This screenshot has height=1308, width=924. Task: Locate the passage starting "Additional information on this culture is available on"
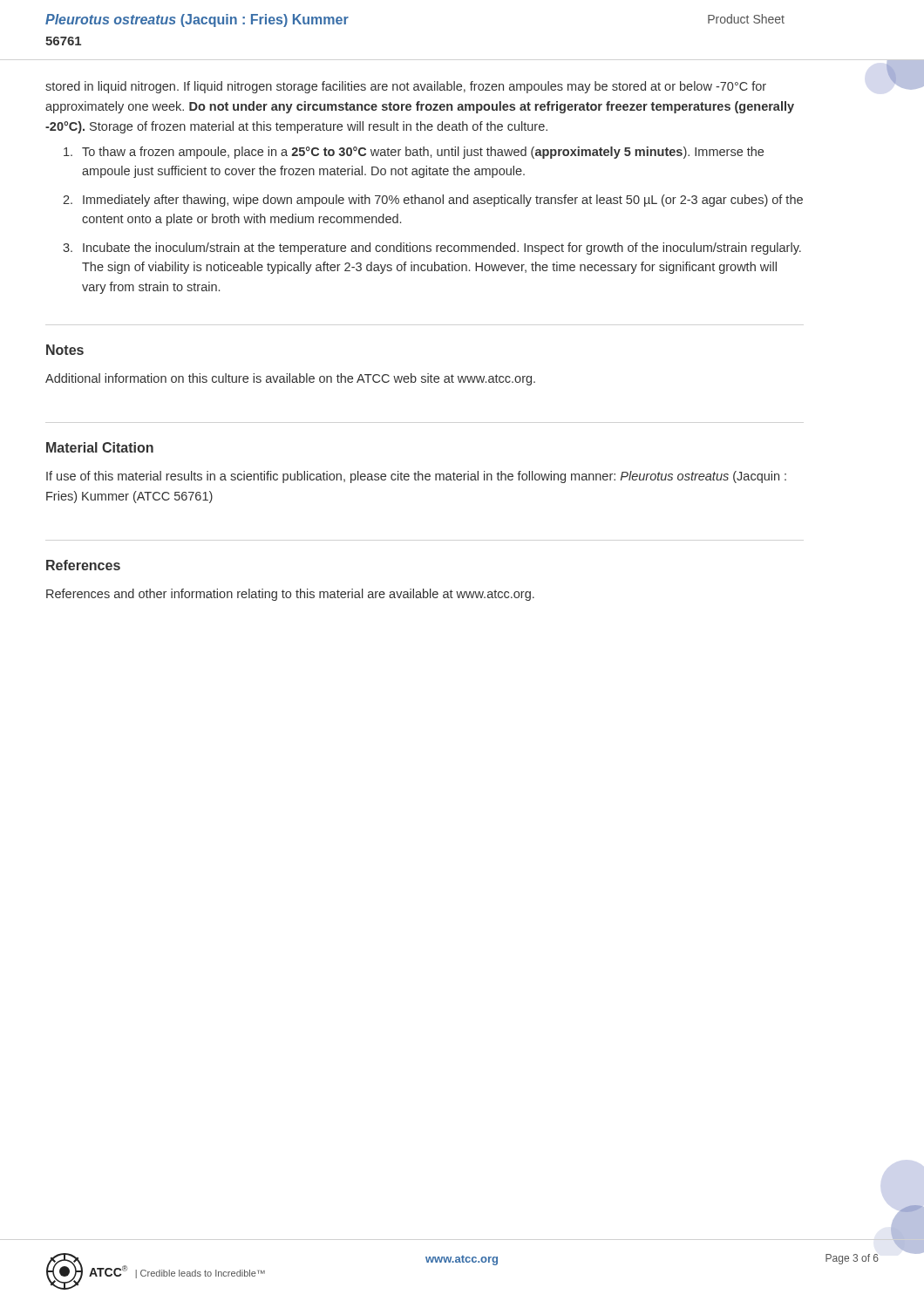(x=291, y=378)
